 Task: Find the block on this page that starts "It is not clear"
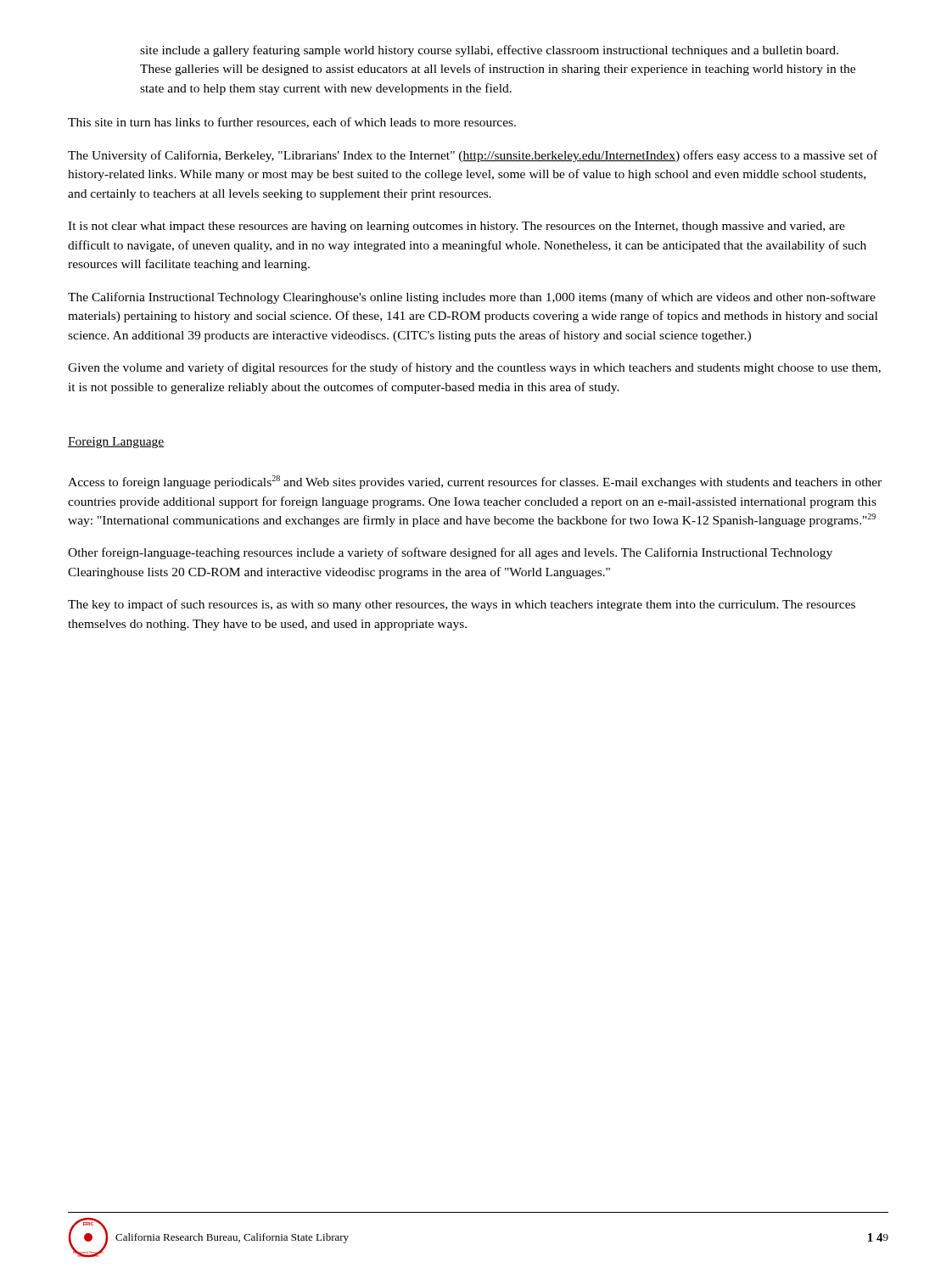[478, 245]
